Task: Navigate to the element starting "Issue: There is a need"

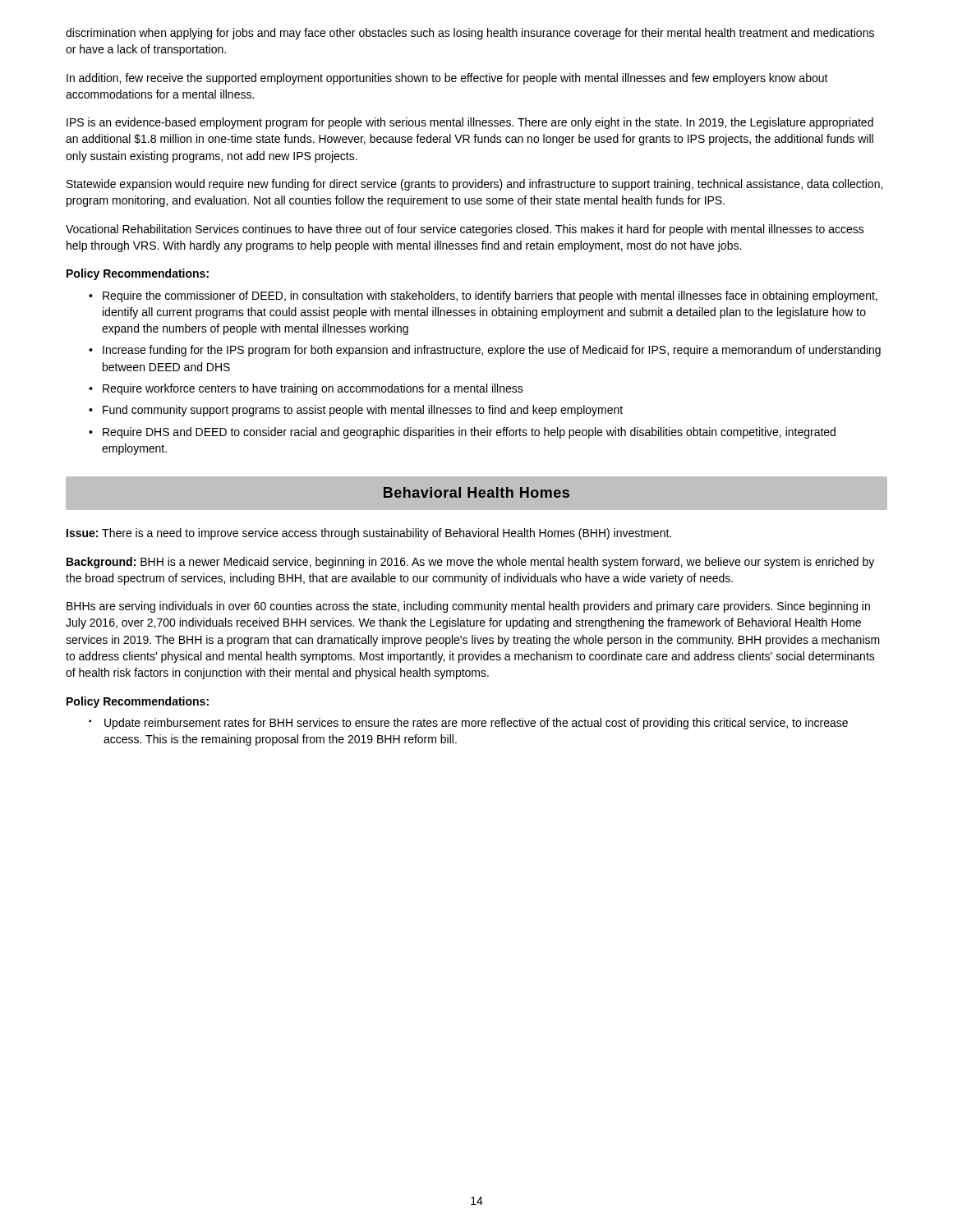Action: pyautogui.click(x=476, y=603)
